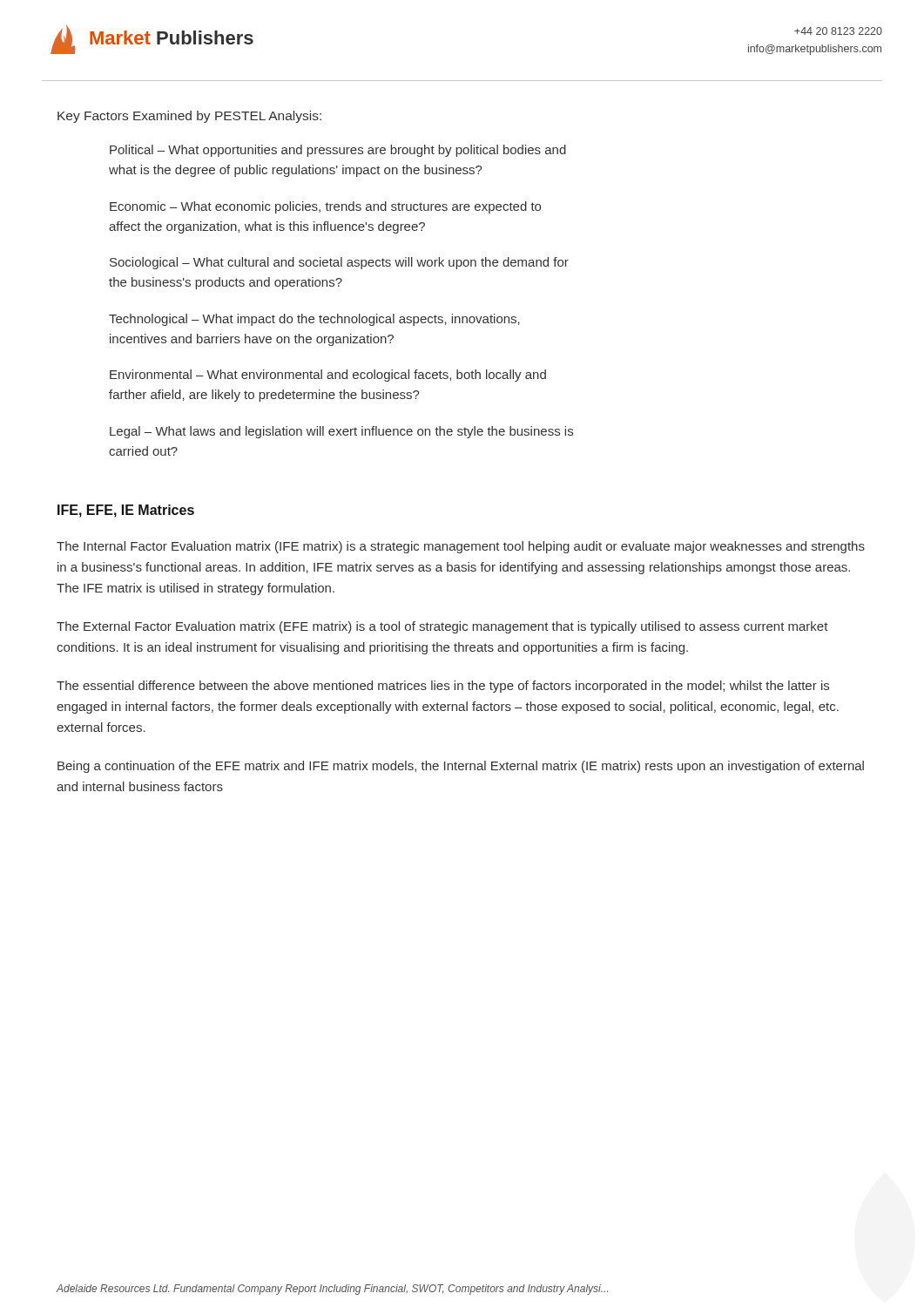Select the text starting "The External Factor Evaluation matrix (EFE"
The height and width of the screenshot is (1307, 924).
tap(442, 637)
